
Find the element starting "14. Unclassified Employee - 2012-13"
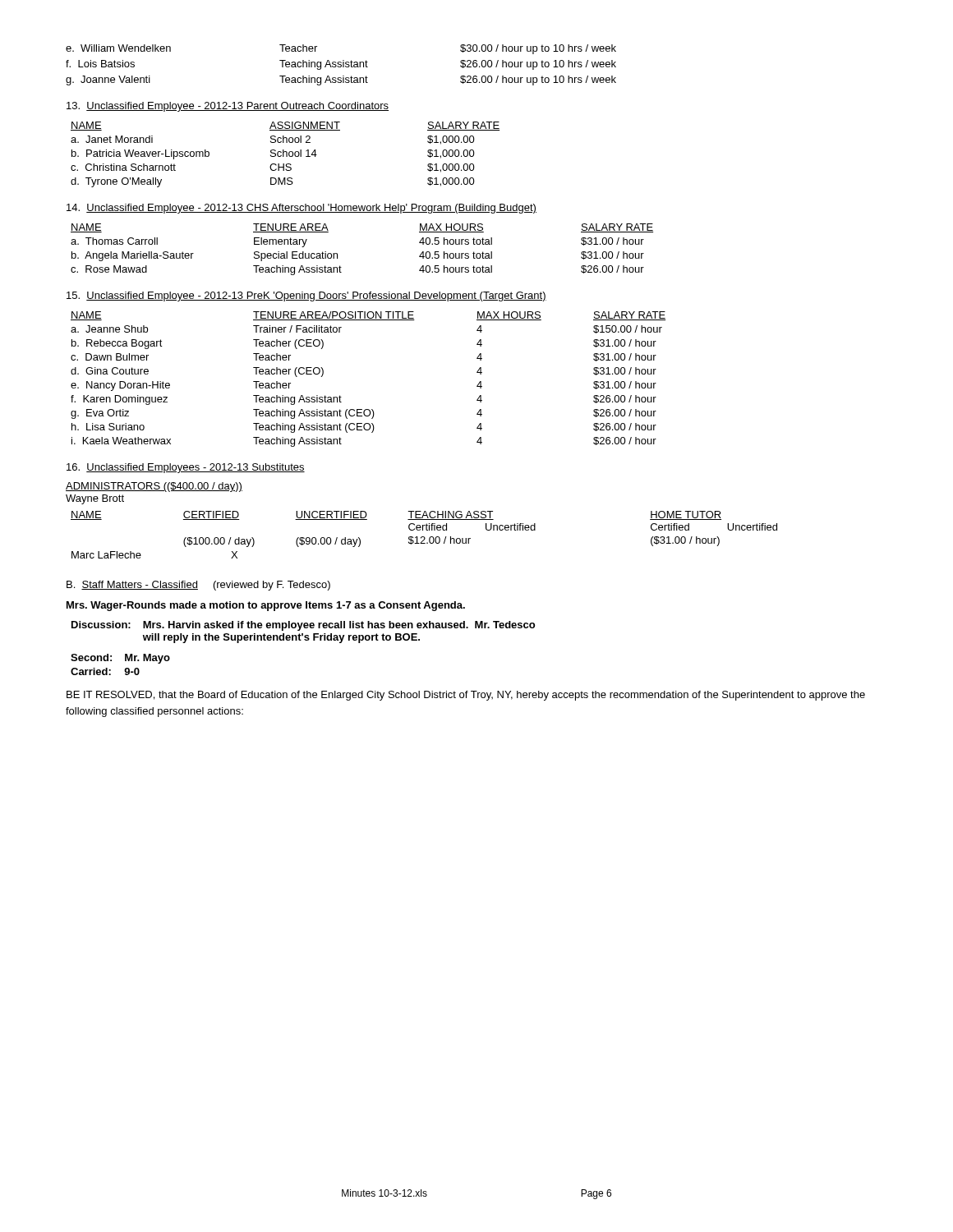301,207
